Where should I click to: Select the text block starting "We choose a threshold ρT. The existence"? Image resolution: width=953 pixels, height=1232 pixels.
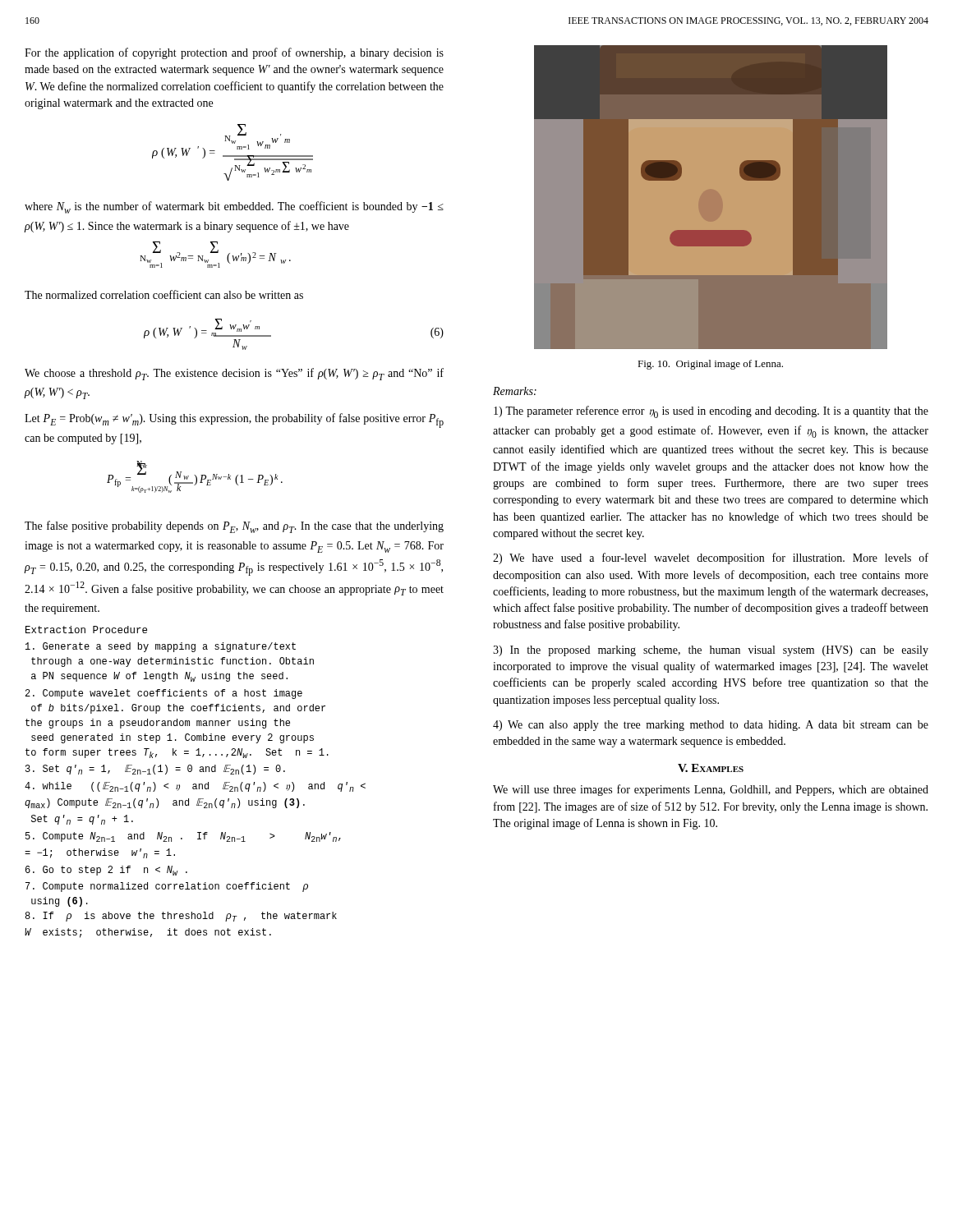click(x=234, y=406)
